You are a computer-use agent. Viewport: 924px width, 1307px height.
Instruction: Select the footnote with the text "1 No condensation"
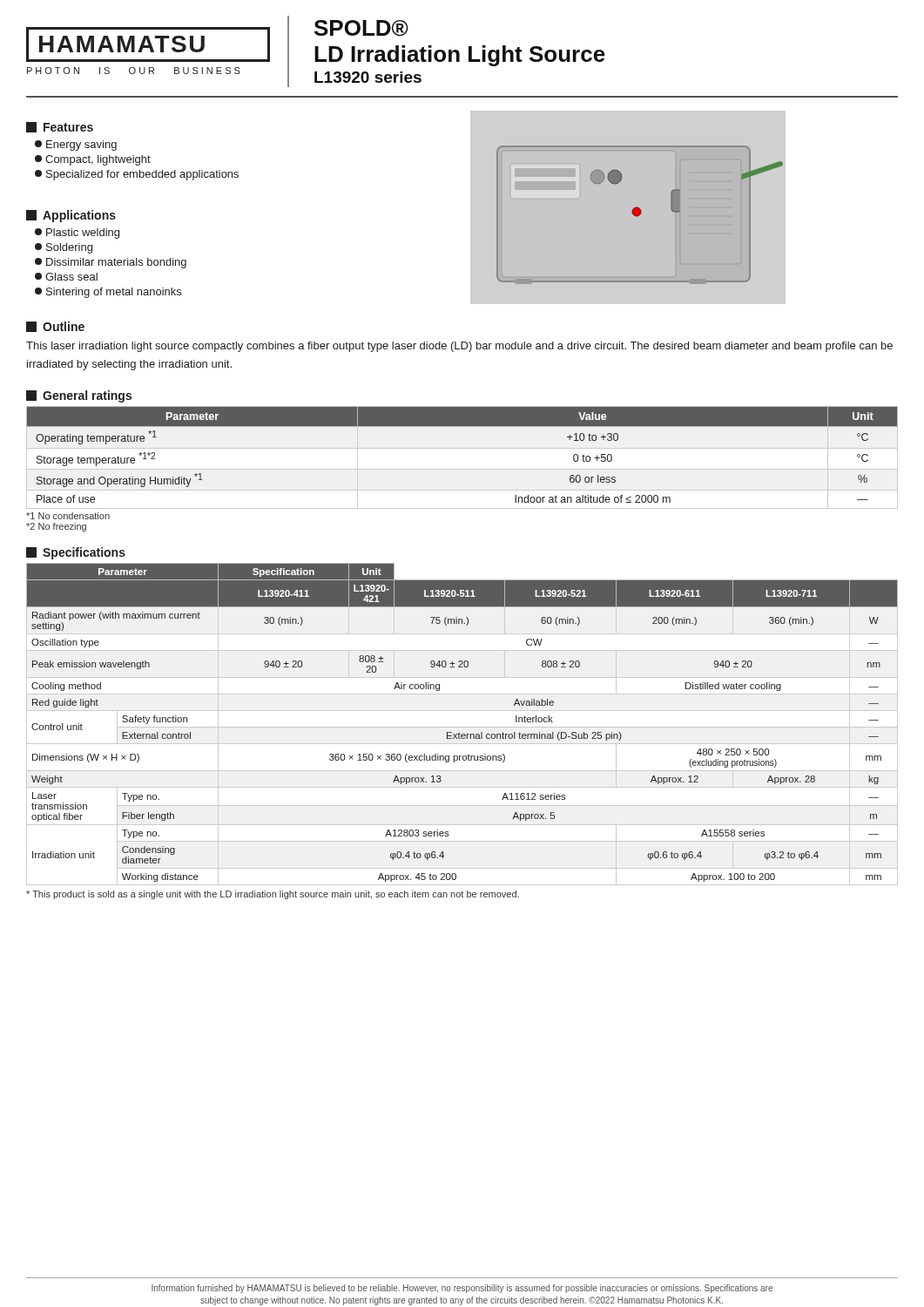pos(68,521)
